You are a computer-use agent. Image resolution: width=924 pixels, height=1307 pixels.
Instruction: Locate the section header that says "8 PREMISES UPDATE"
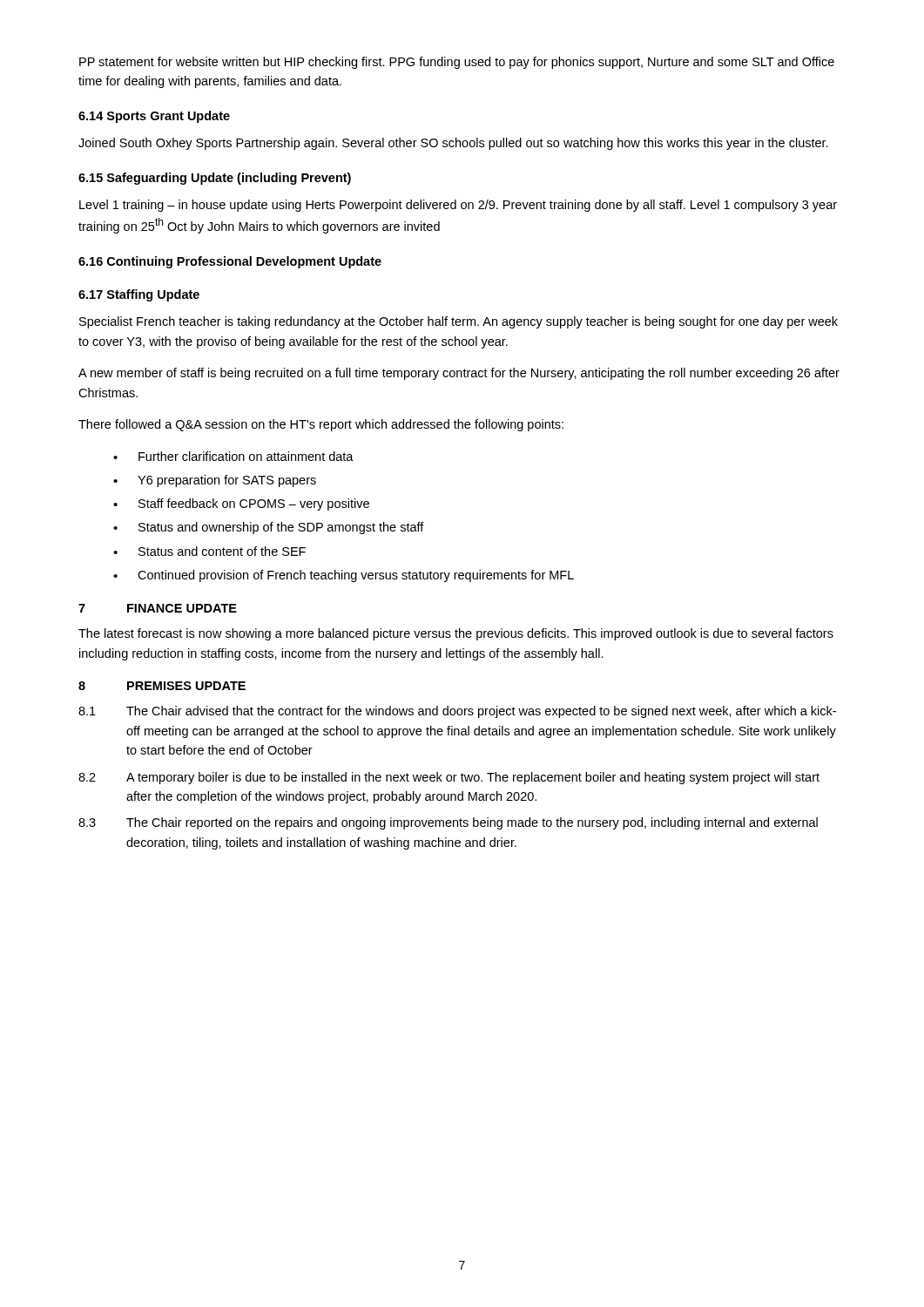(162, 686)
